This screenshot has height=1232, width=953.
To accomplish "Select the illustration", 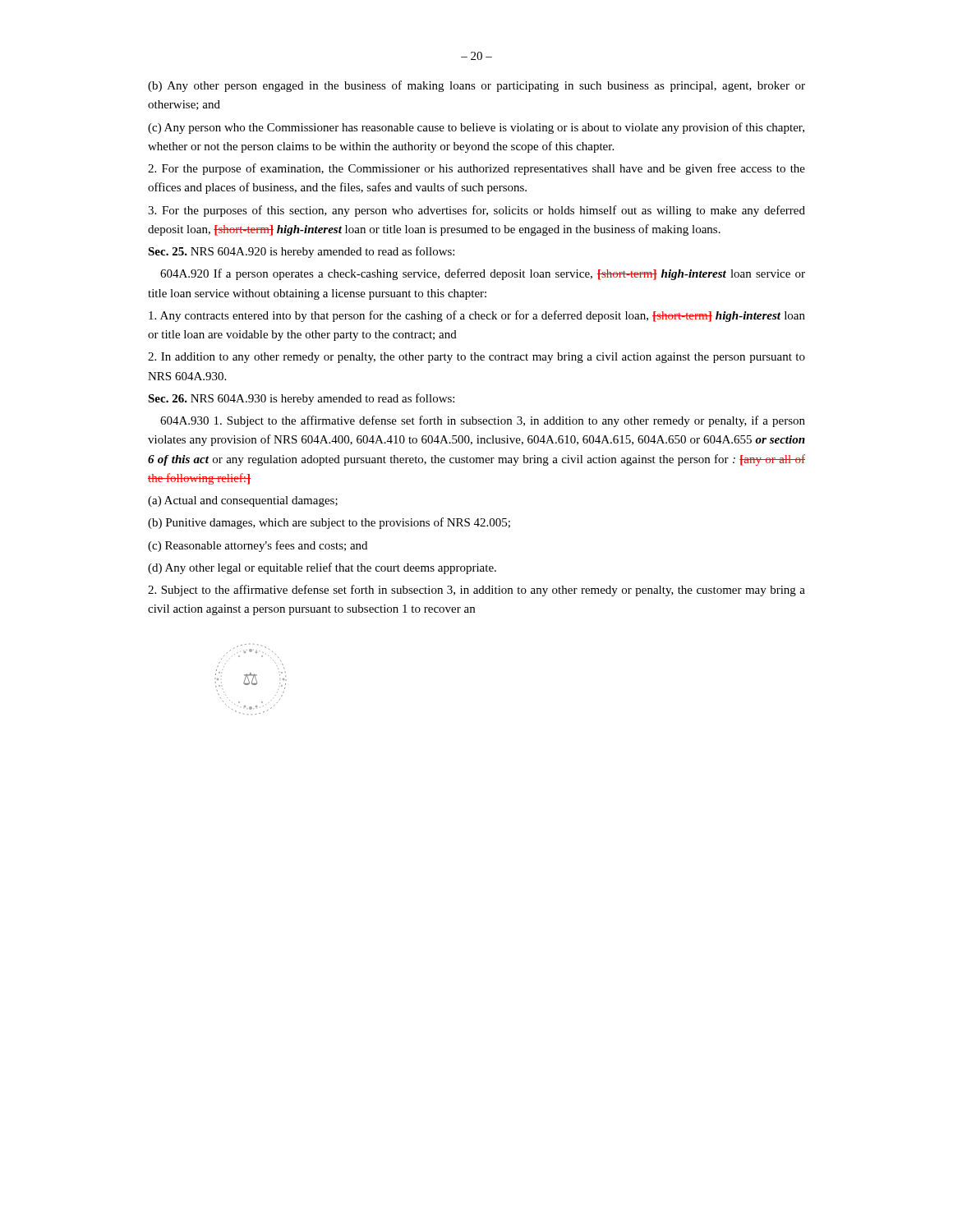I will (509, 680).
